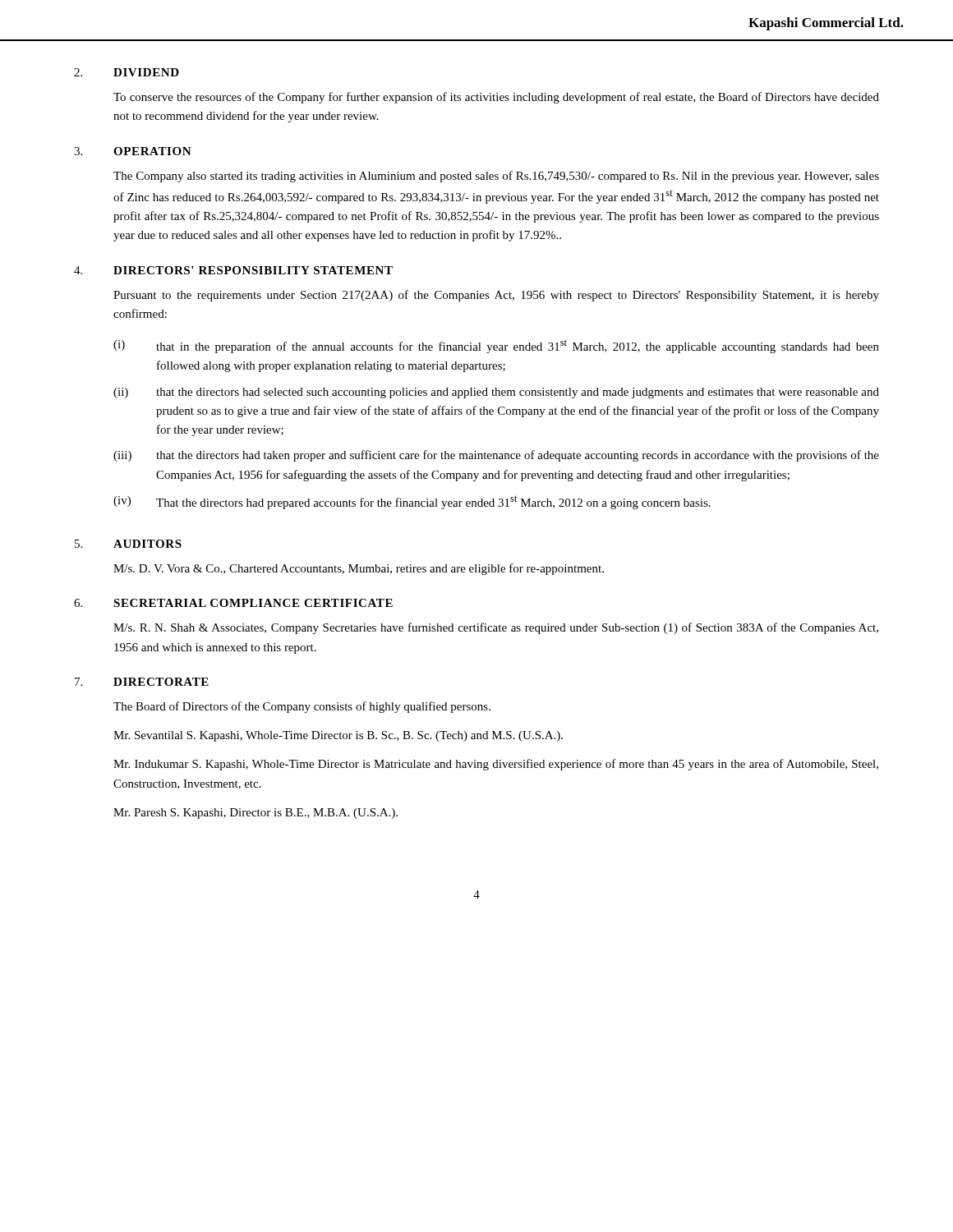Click on the text starting "SECRETARIAL COMPLIANCE CERTIFICATE"
953x1232 pixels.
click(253, 603)
